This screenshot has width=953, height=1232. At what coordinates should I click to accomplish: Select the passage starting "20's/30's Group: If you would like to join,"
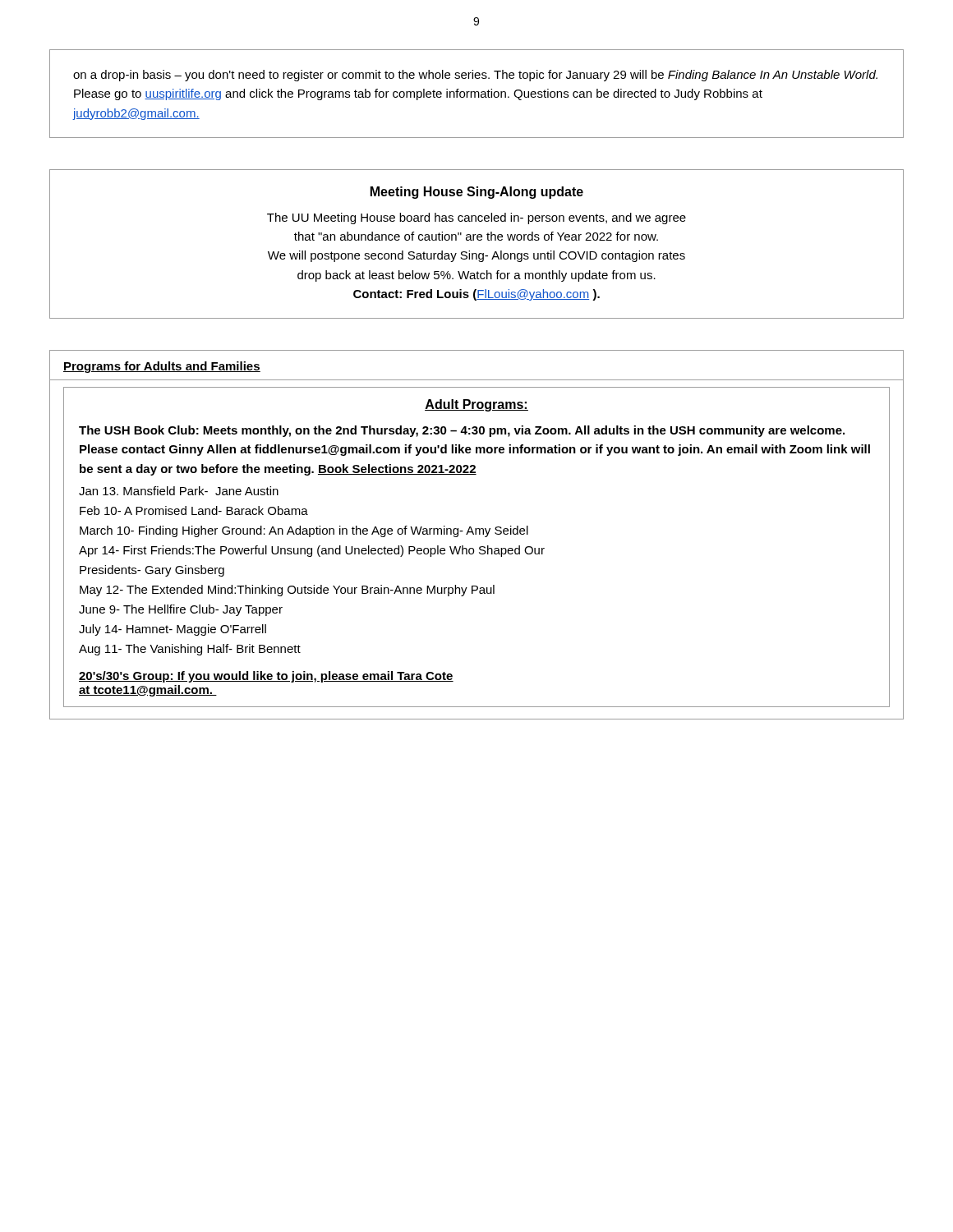coord(266,682)
